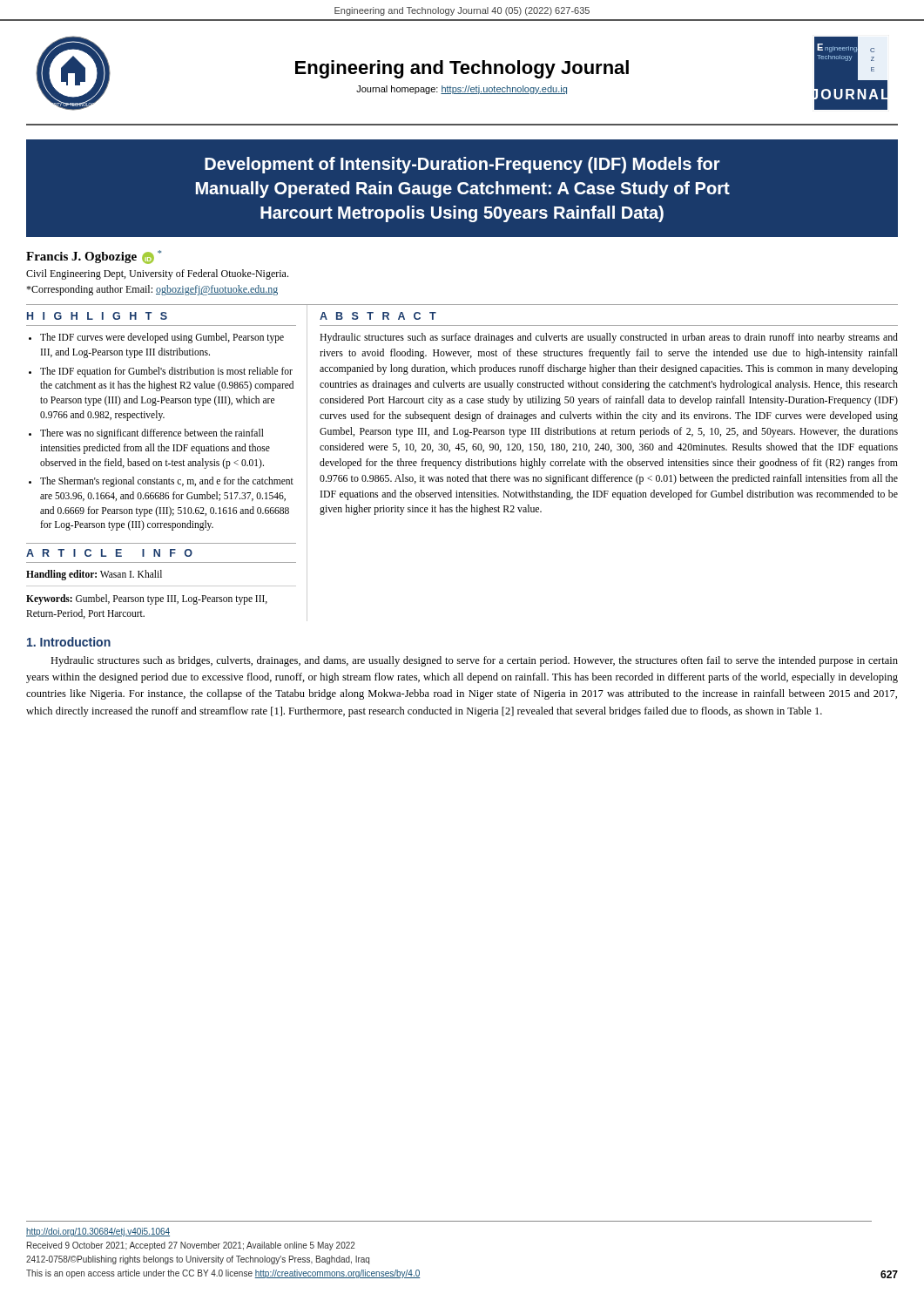The width and height of the screenshot is (924, 1307).
Task: Locate the element starting "A R T I C L E"
Action: pos(111,553)
